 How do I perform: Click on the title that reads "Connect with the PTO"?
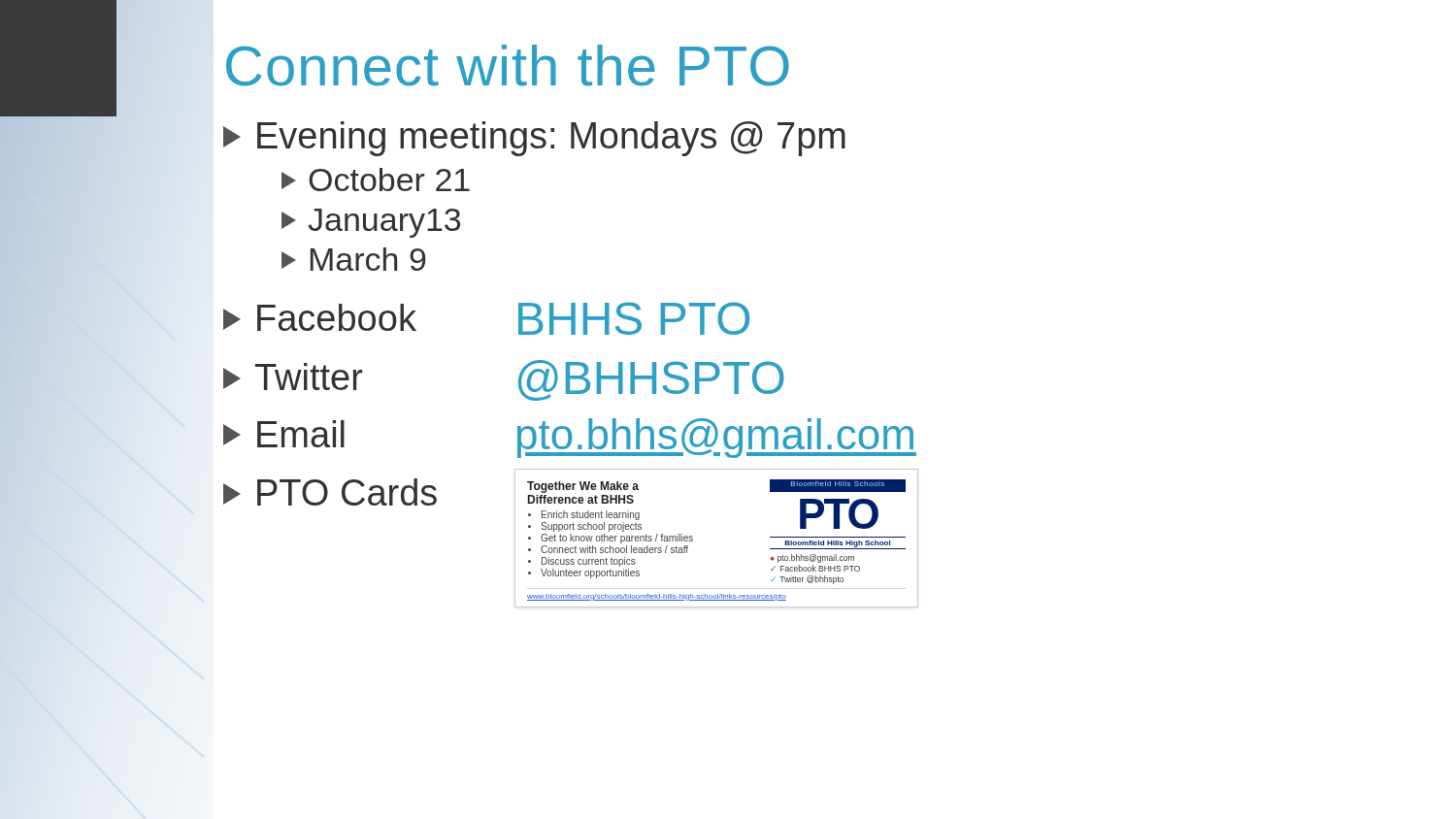[508, 66]
